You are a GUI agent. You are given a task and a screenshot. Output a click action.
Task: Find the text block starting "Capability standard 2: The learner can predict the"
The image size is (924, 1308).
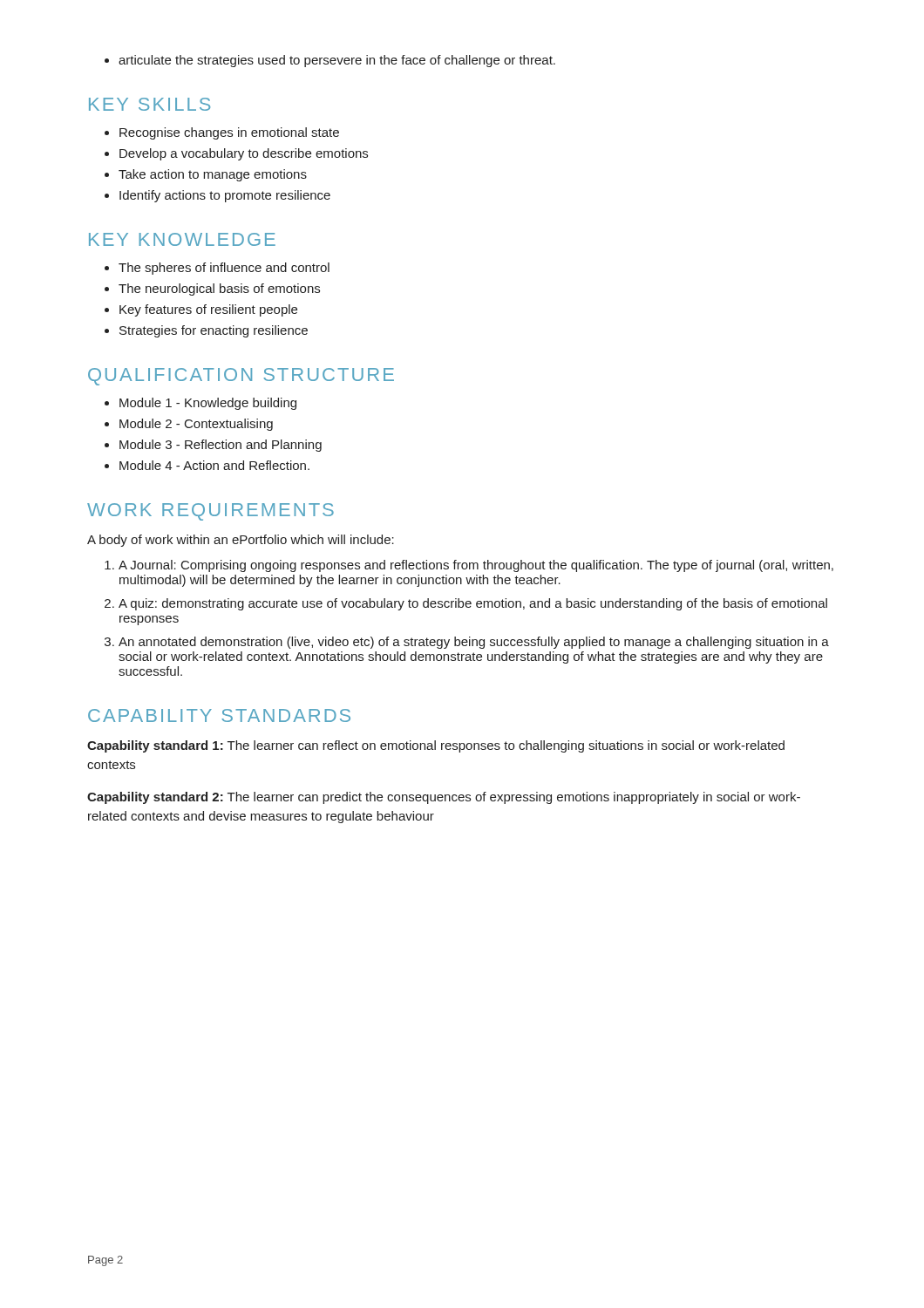point(444,806)
